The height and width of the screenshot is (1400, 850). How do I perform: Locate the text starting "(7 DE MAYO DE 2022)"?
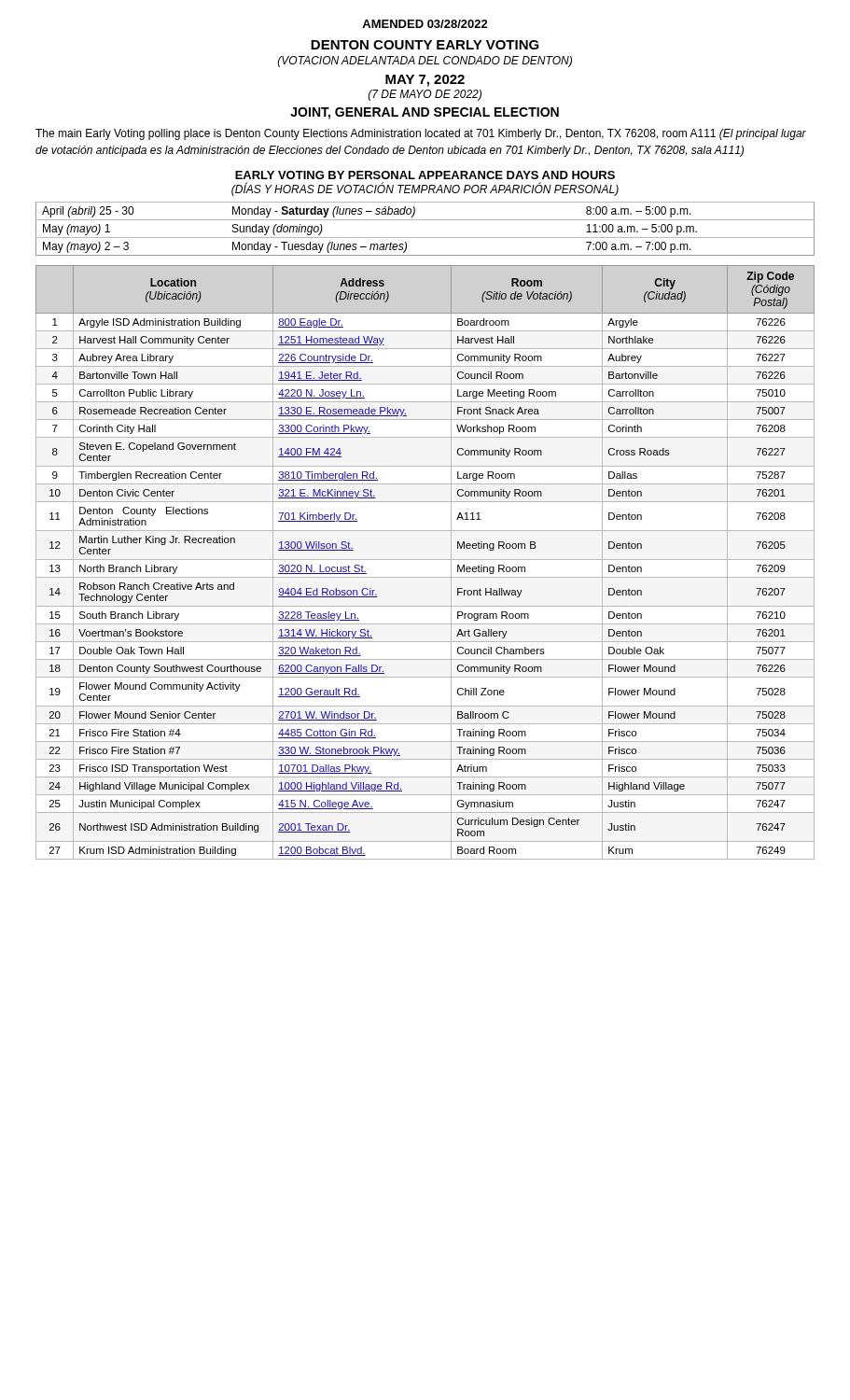click(425, 94)
